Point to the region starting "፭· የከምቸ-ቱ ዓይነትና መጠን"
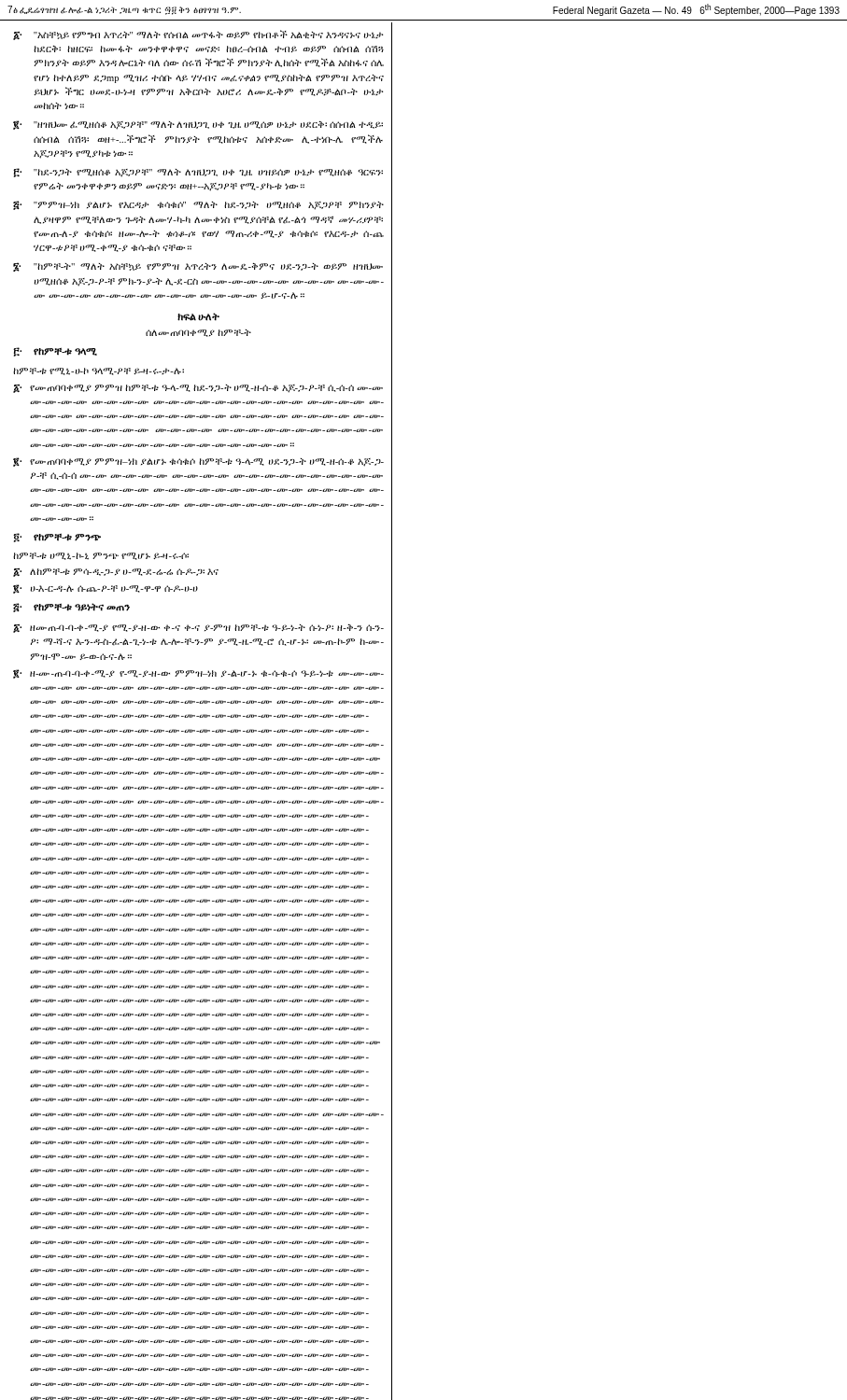Viewport: 847px width, 1400px height. coord(71,608)
